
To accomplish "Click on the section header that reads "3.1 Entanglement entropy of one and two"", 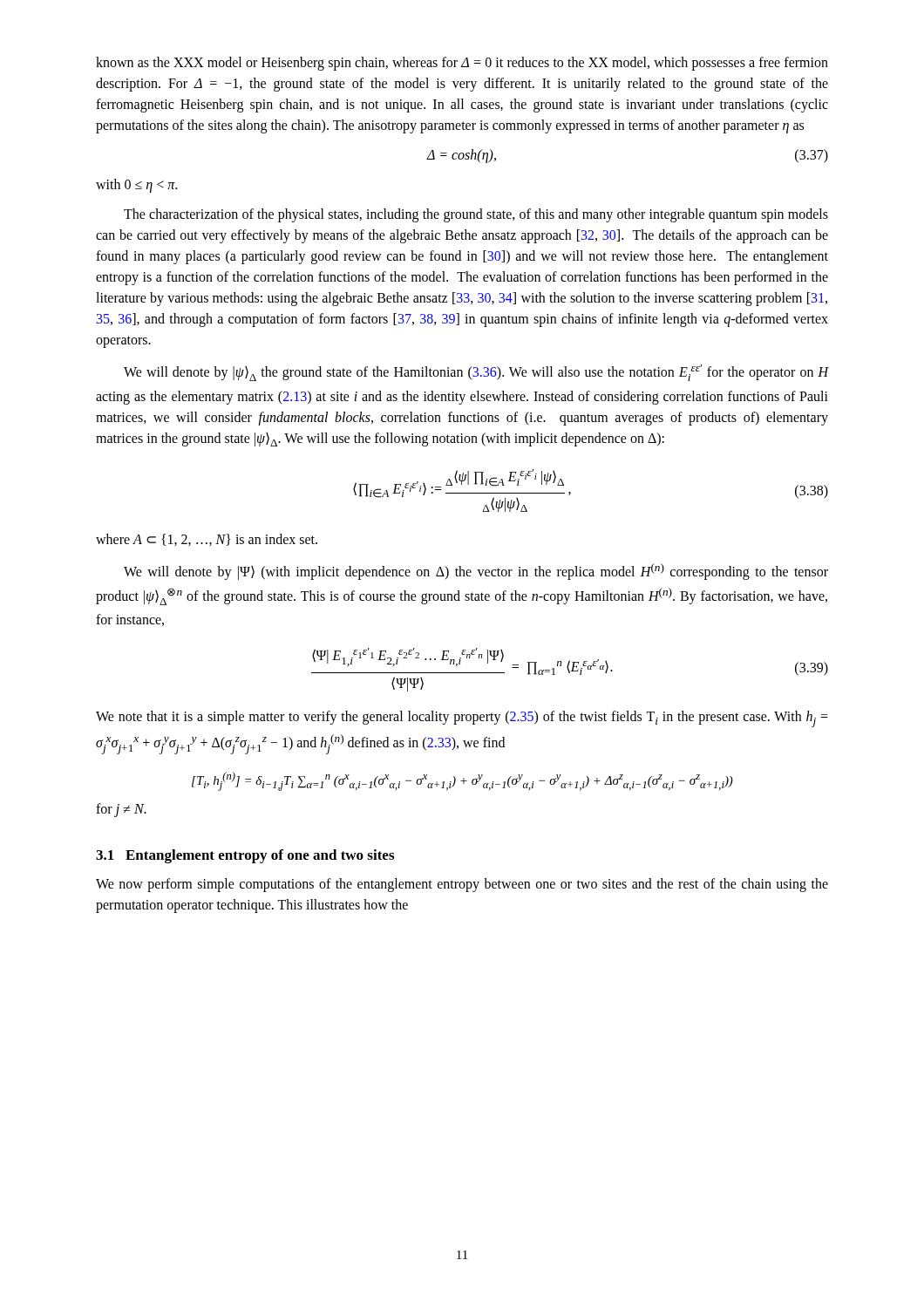I will pos(245,856).
